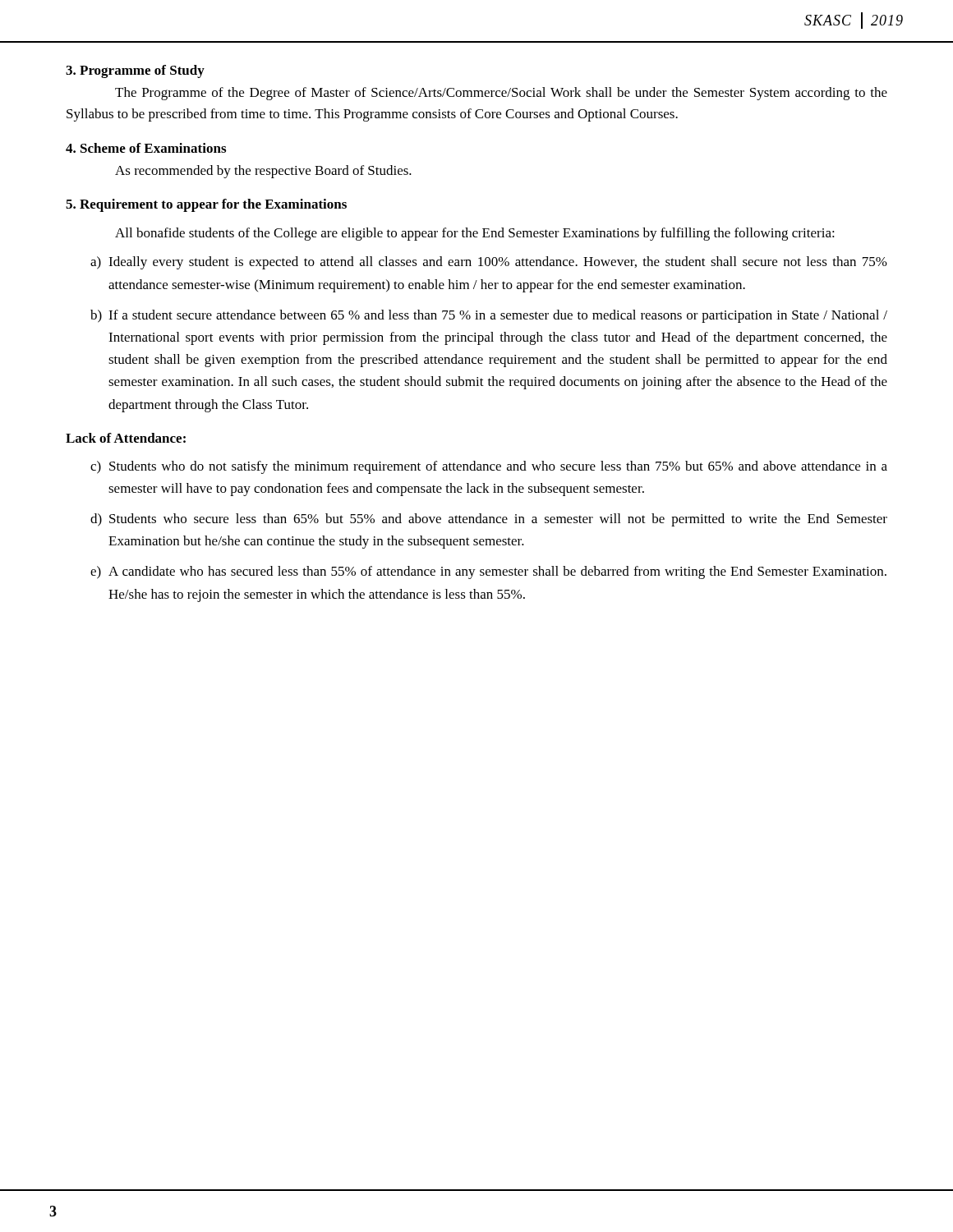Click on the section header with the text "Lack of Attendance:"
Image resolution: width=953 pixels, height=1232 pixels.
pos(126,438)
